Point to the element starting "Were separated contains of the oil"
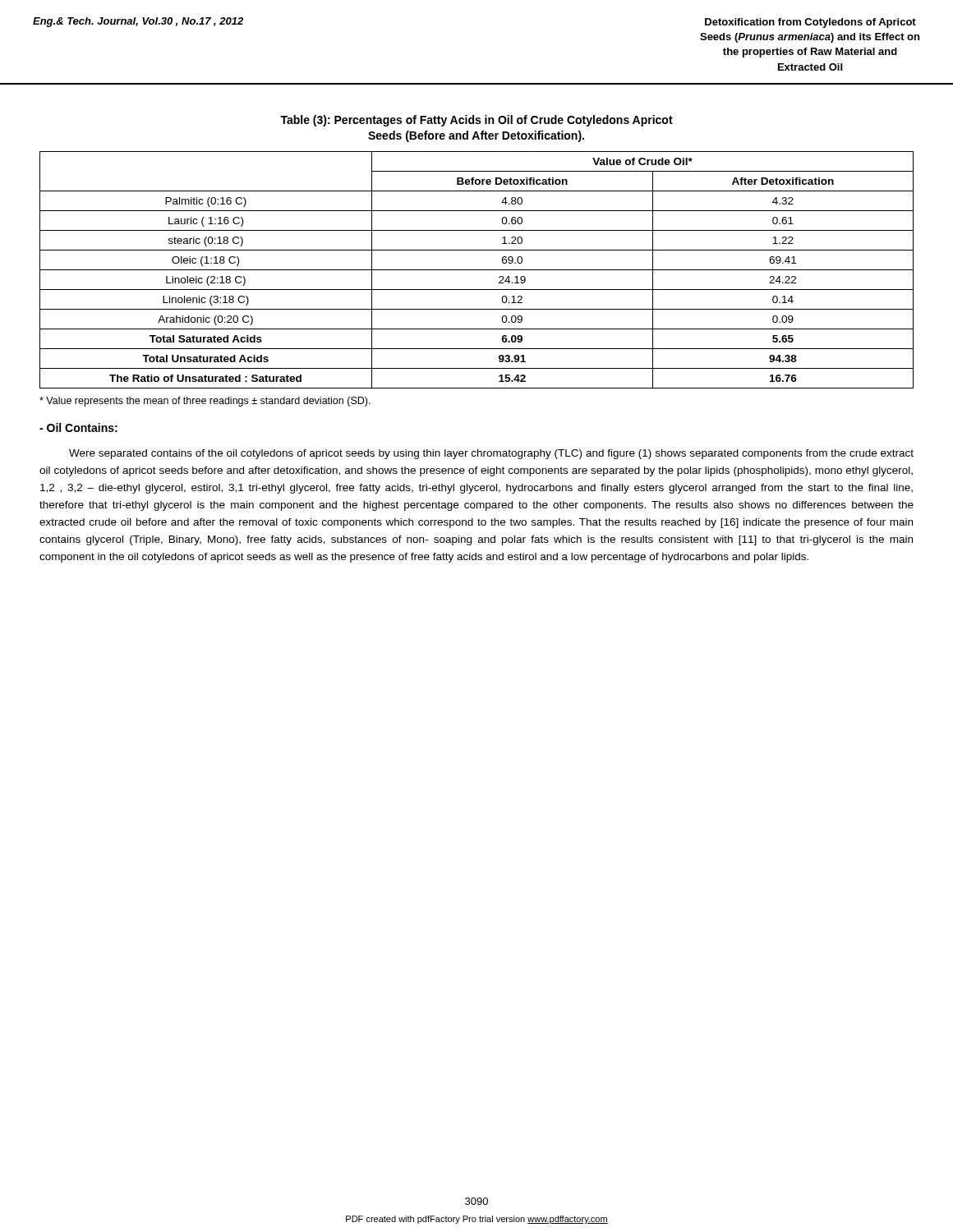 tap(476, 506)
